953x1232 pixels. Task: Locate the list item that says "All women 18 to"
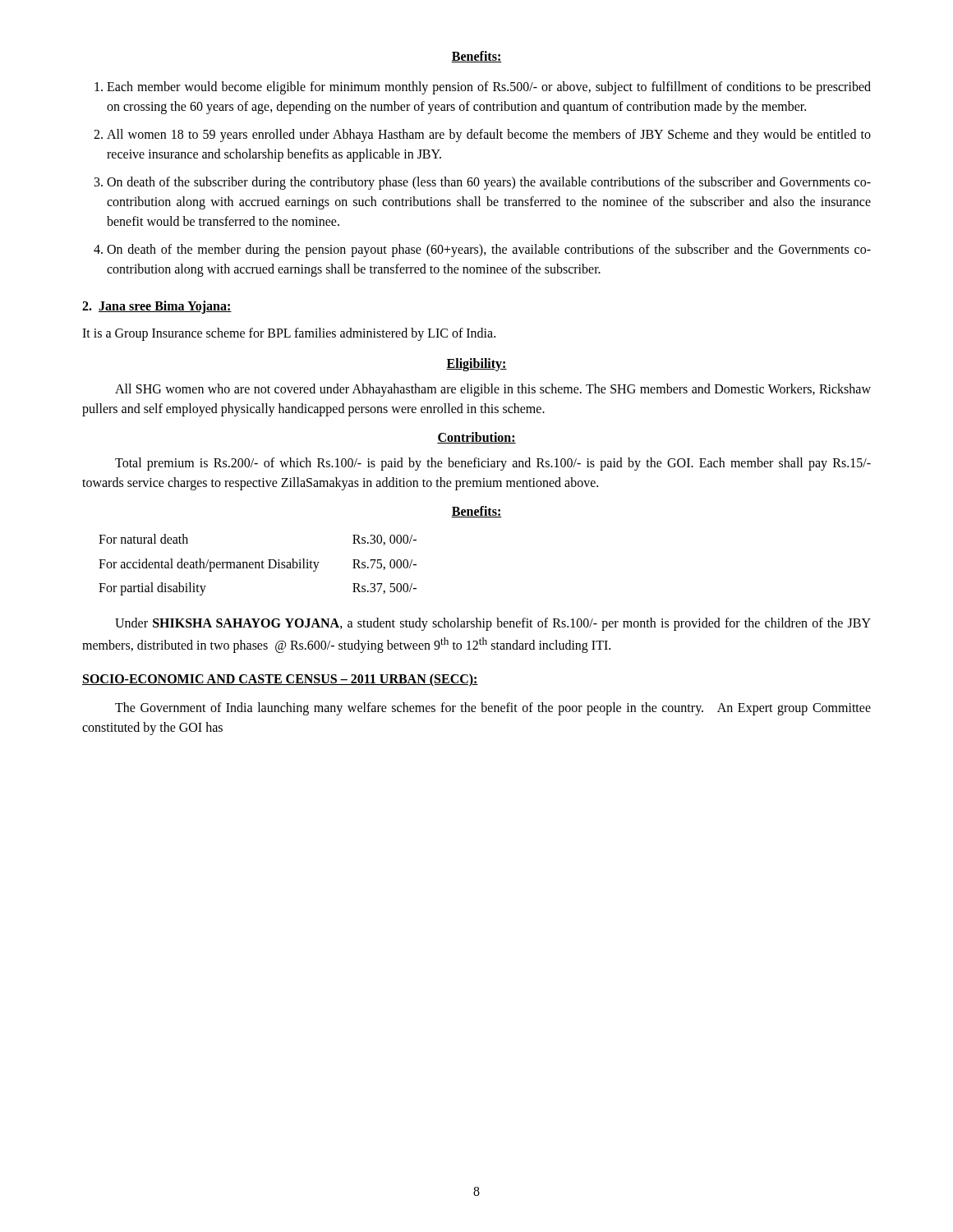(489, 145)
